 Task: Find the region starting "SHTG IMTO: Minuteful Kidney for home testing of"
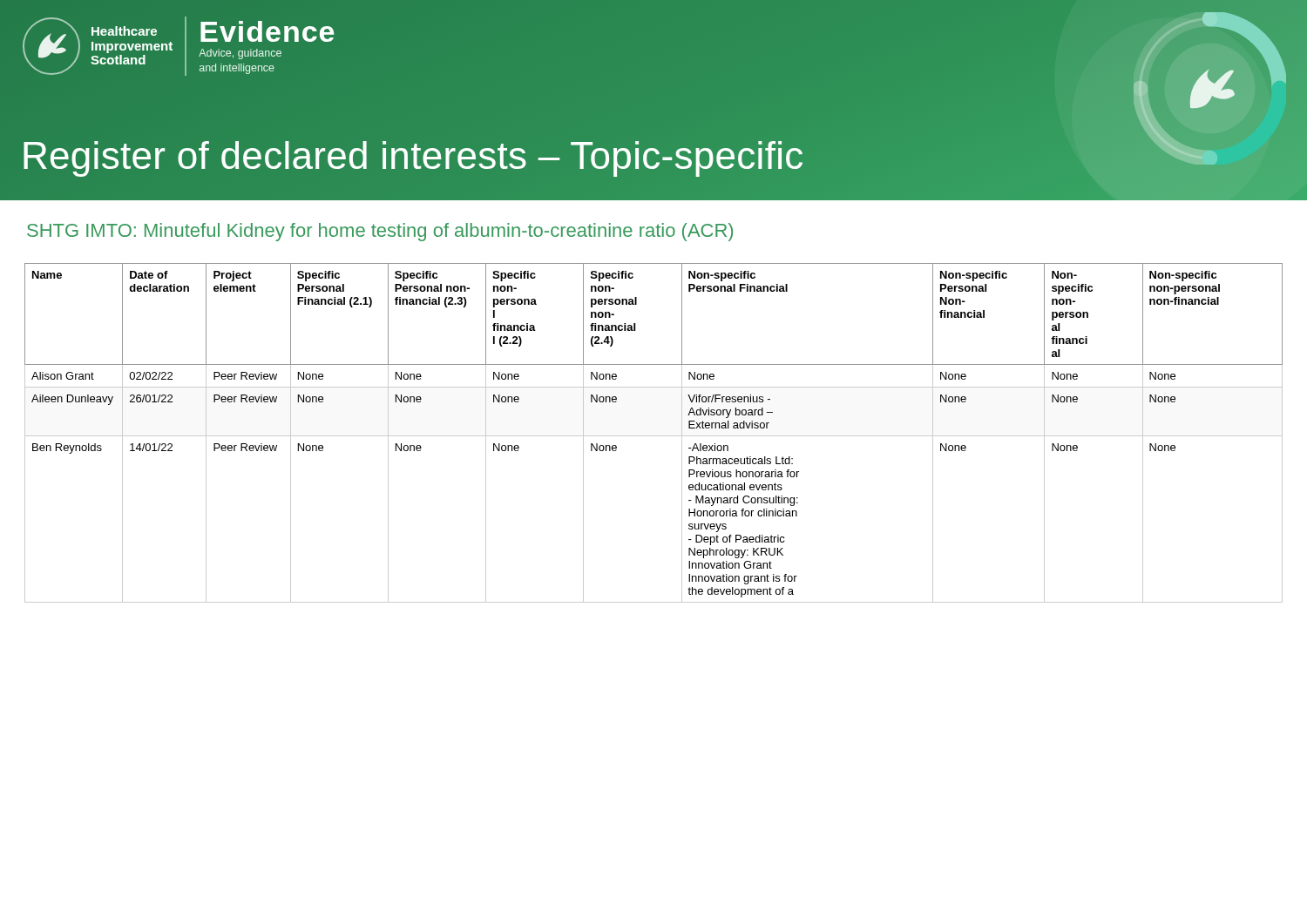pyautogui.click(x=380, y=230)
